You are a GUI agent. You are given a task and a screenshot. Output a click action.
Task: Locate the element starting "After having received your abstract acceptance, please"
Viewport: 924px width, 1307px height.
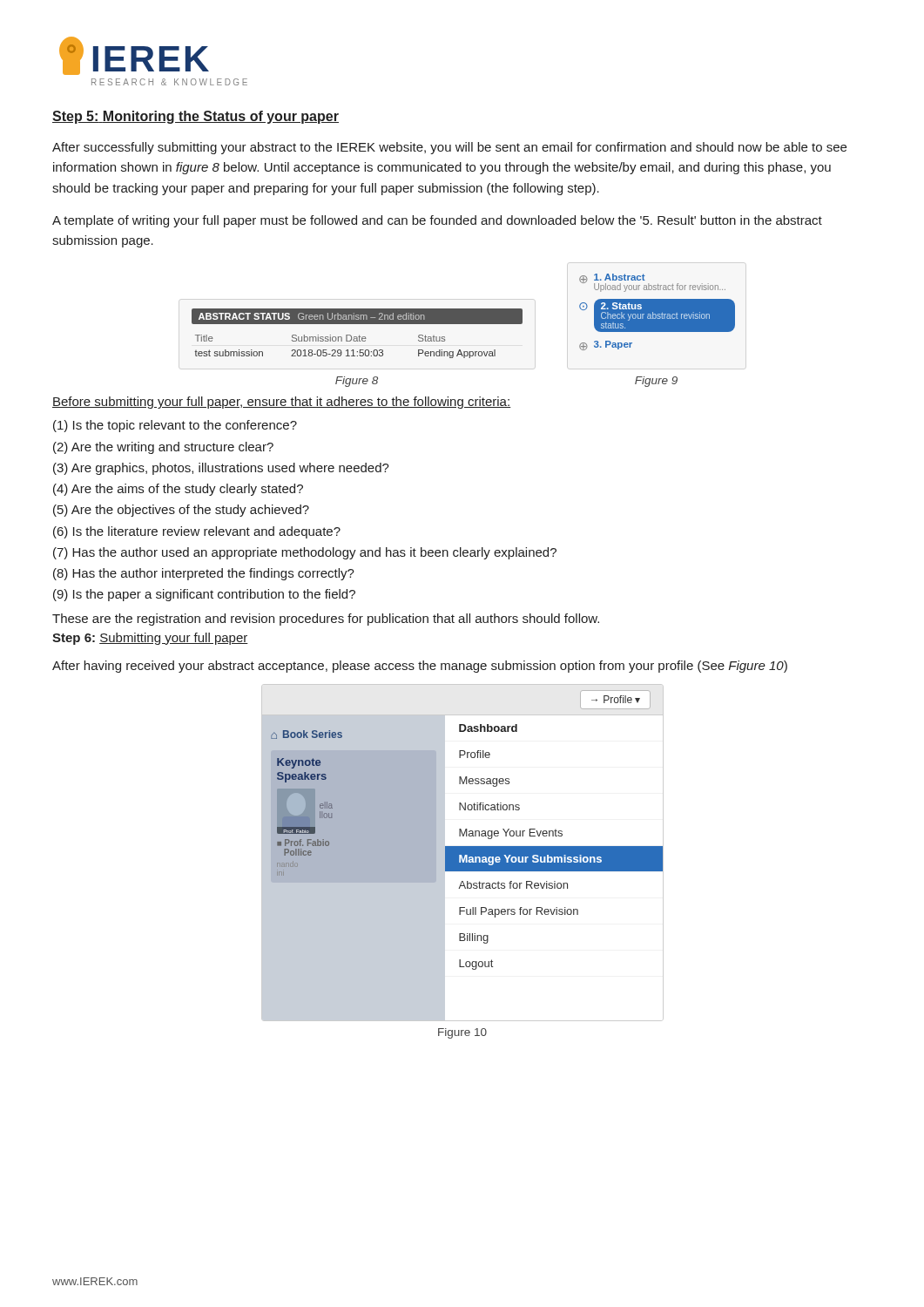420,665
